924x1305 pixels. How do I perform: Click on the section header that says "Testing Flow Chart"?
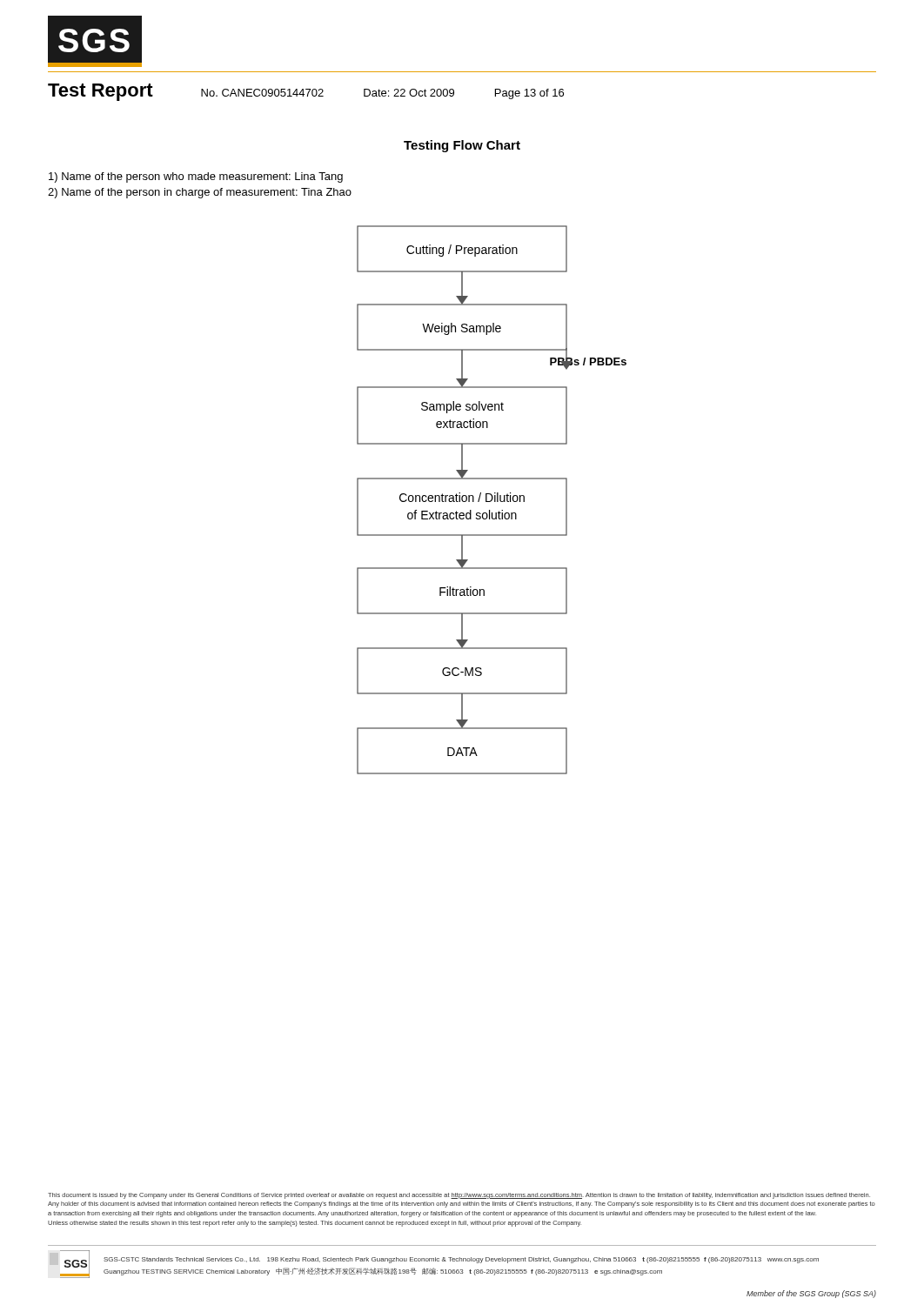pos(462,145)
